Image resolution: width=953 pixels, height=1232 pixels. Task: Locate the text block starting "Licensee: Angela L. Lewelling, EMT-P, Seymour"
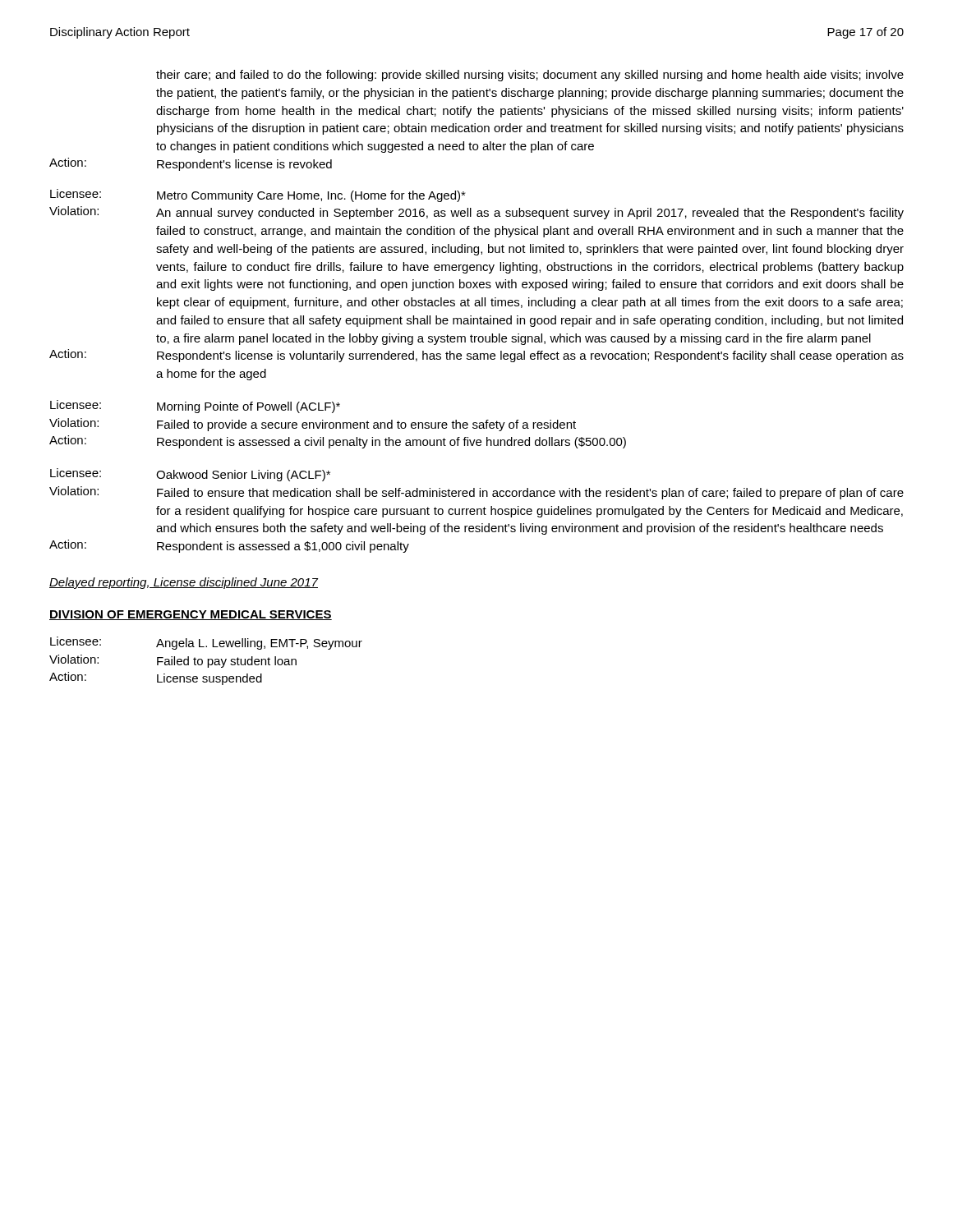click(x=206, y=643)
